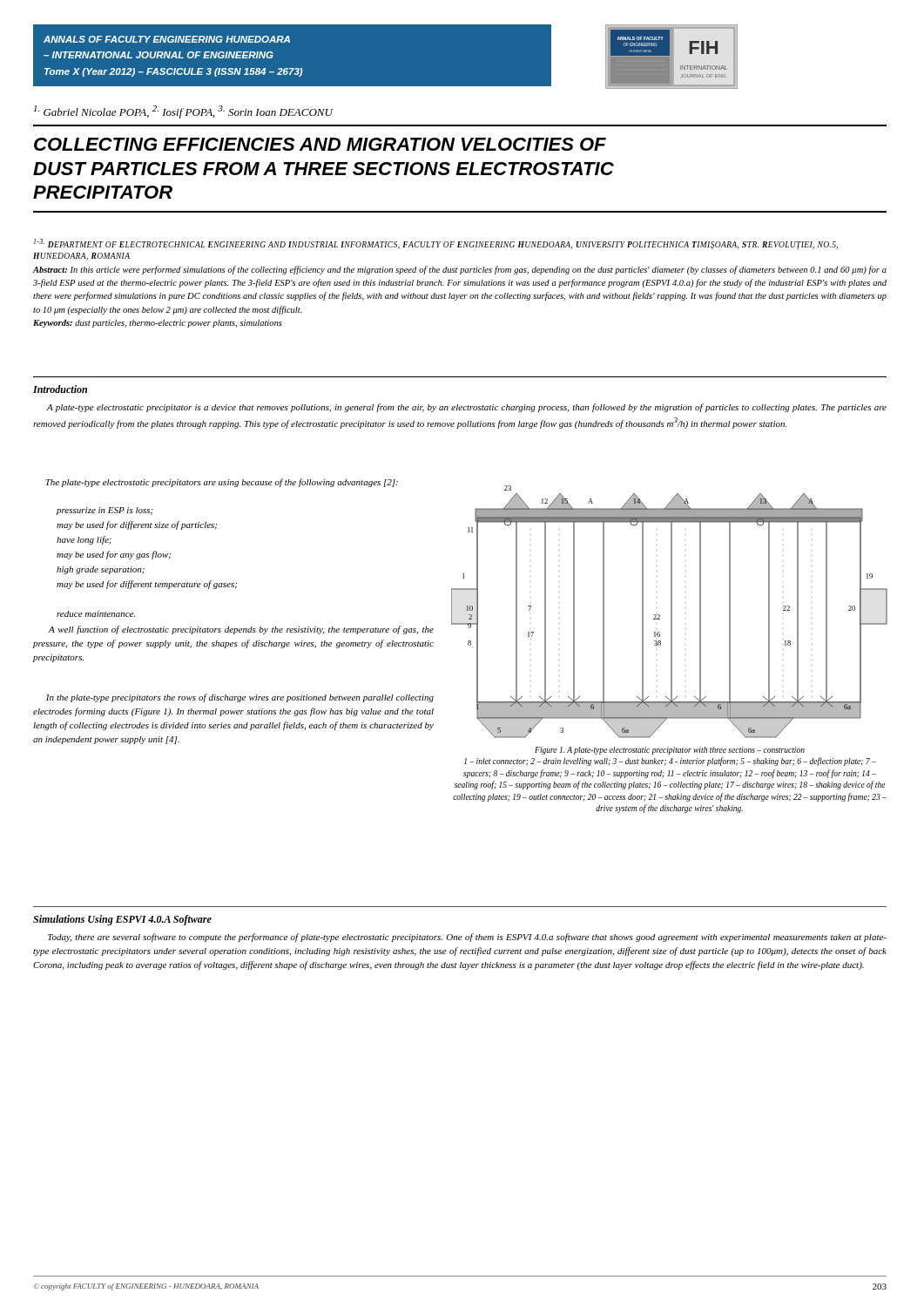Image resolution: width=924 pixels, height=1307 pixels.
Task: Locate the text "may be used for any gas flow;"
Action: (x=114, y=554)
